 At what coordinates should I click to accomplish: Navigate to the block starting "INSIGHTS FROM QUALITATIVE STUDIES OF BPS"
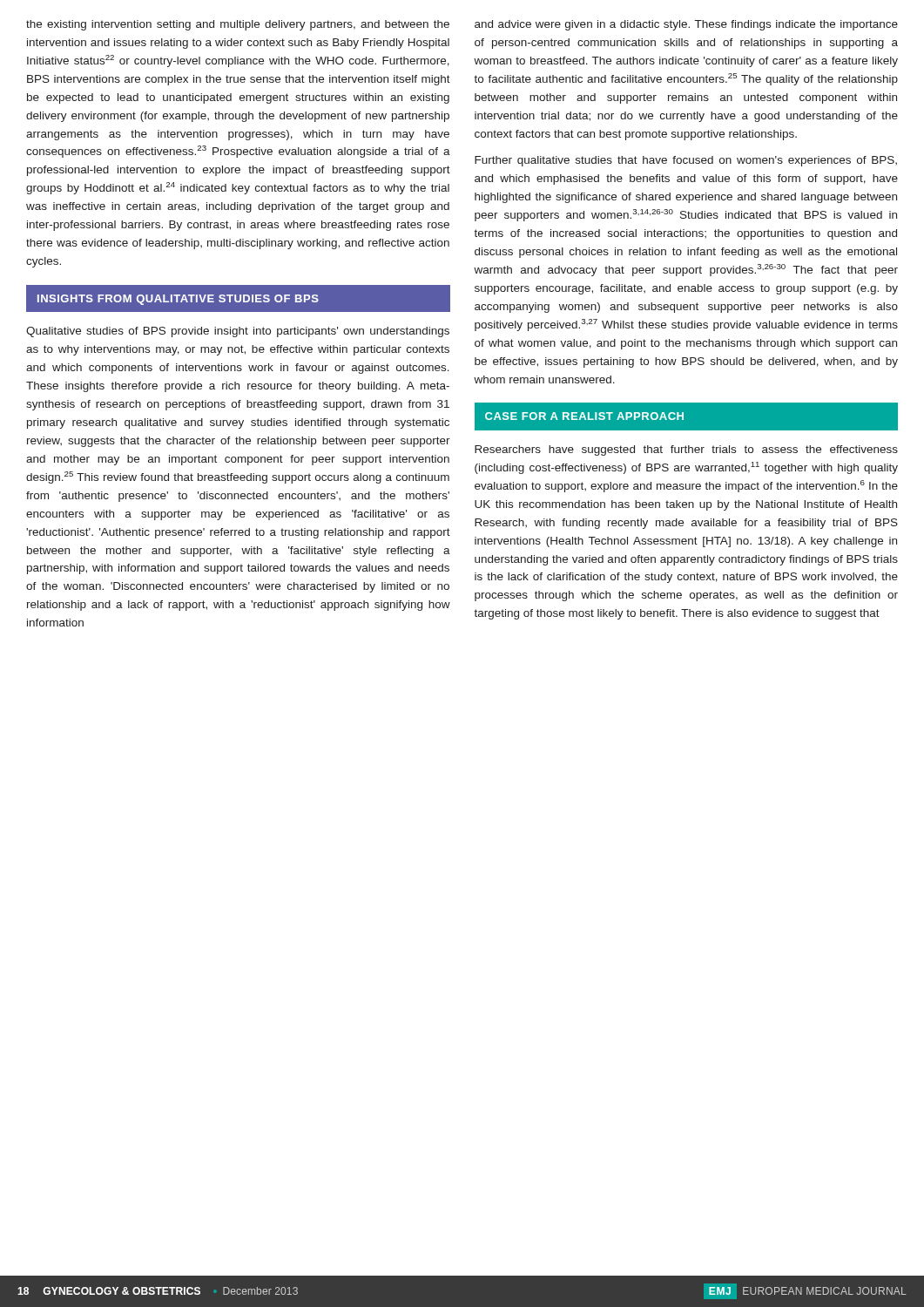(x=238, y=299)
